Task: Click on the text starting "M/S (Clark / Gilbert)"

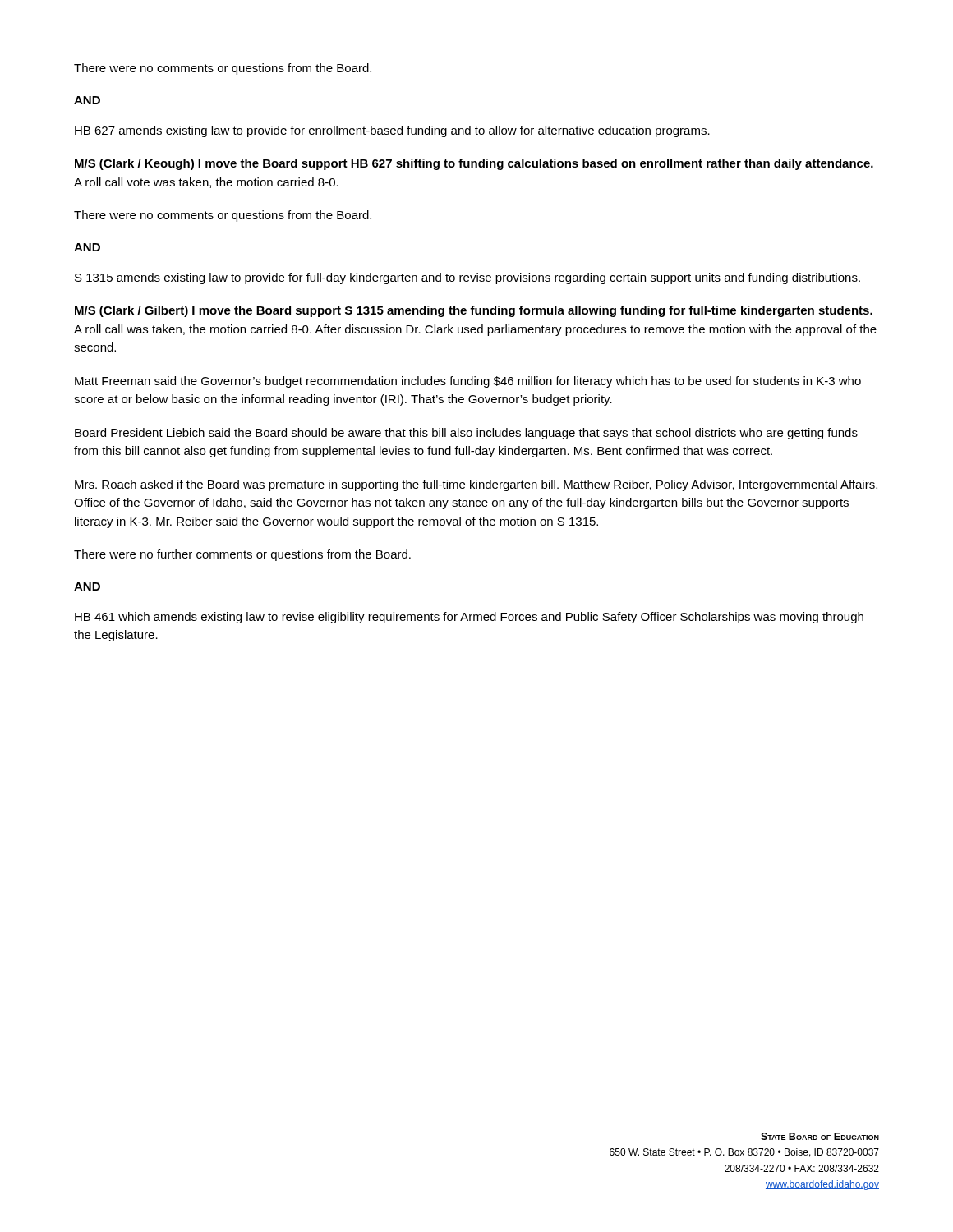Action: [475, 329]
